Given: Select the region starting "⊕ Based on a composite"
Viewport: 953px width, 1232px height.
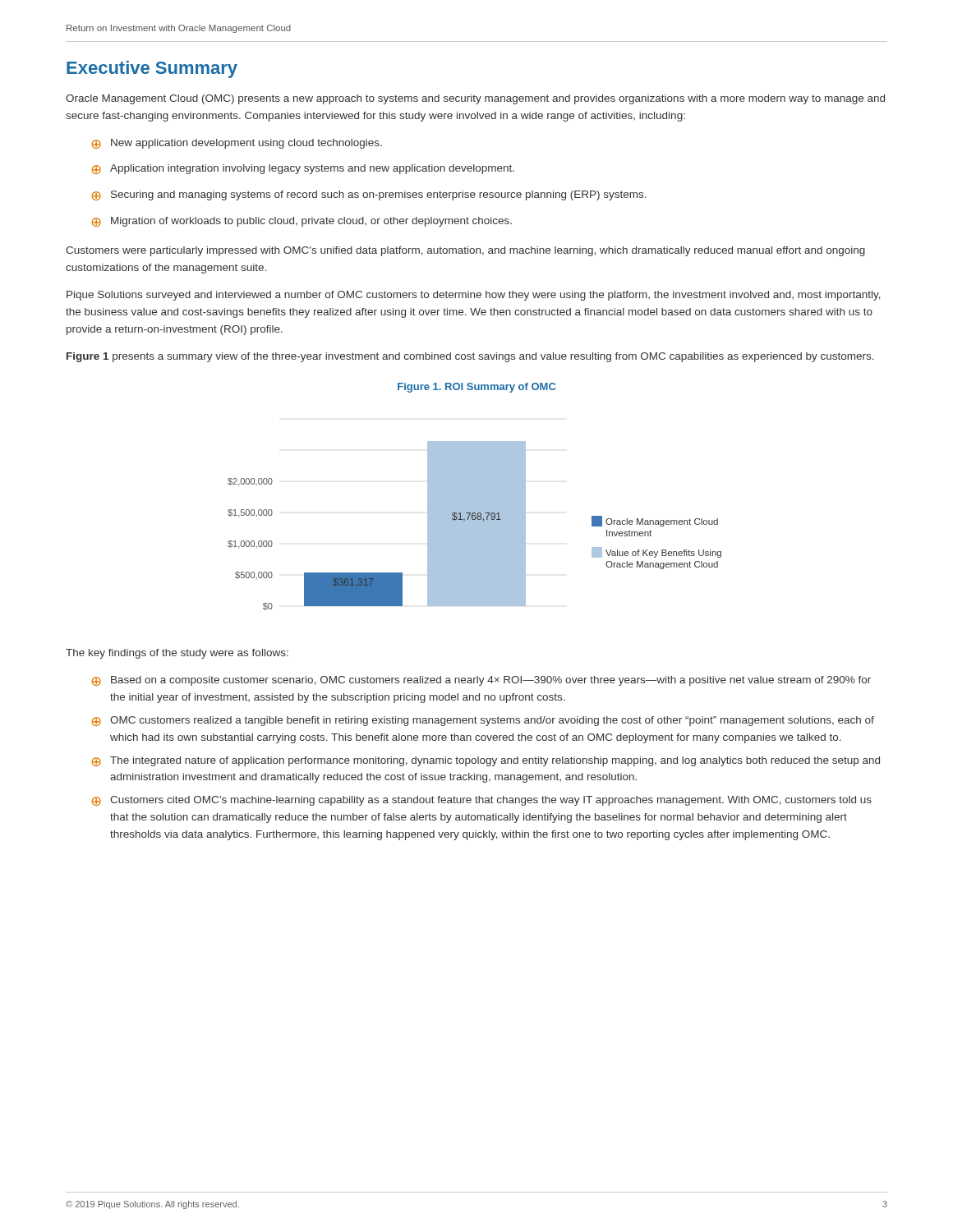Looking at the screenshot, I should point(489,689).
